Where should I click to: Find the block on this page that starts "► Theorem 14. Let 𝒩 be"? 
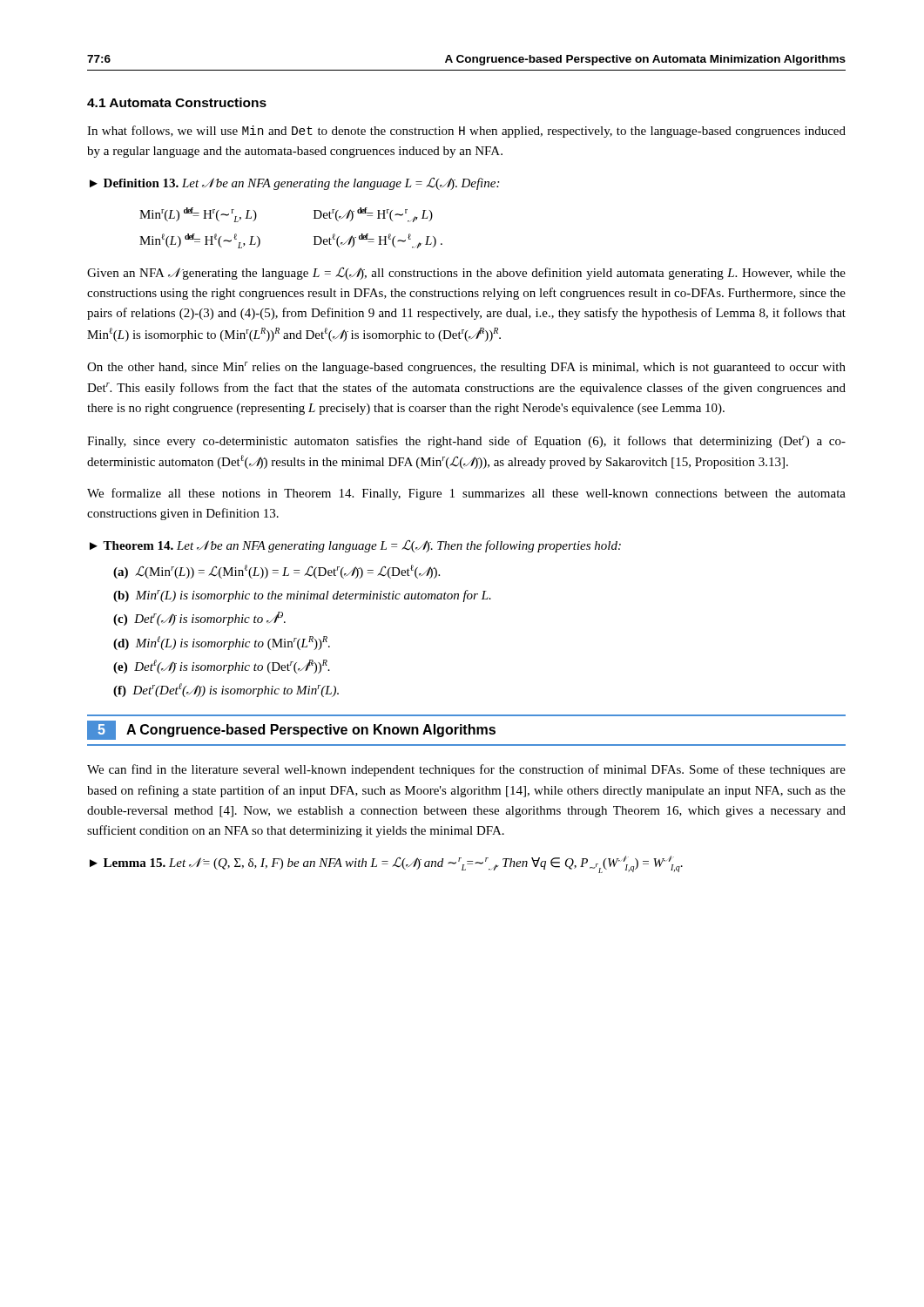466,546
